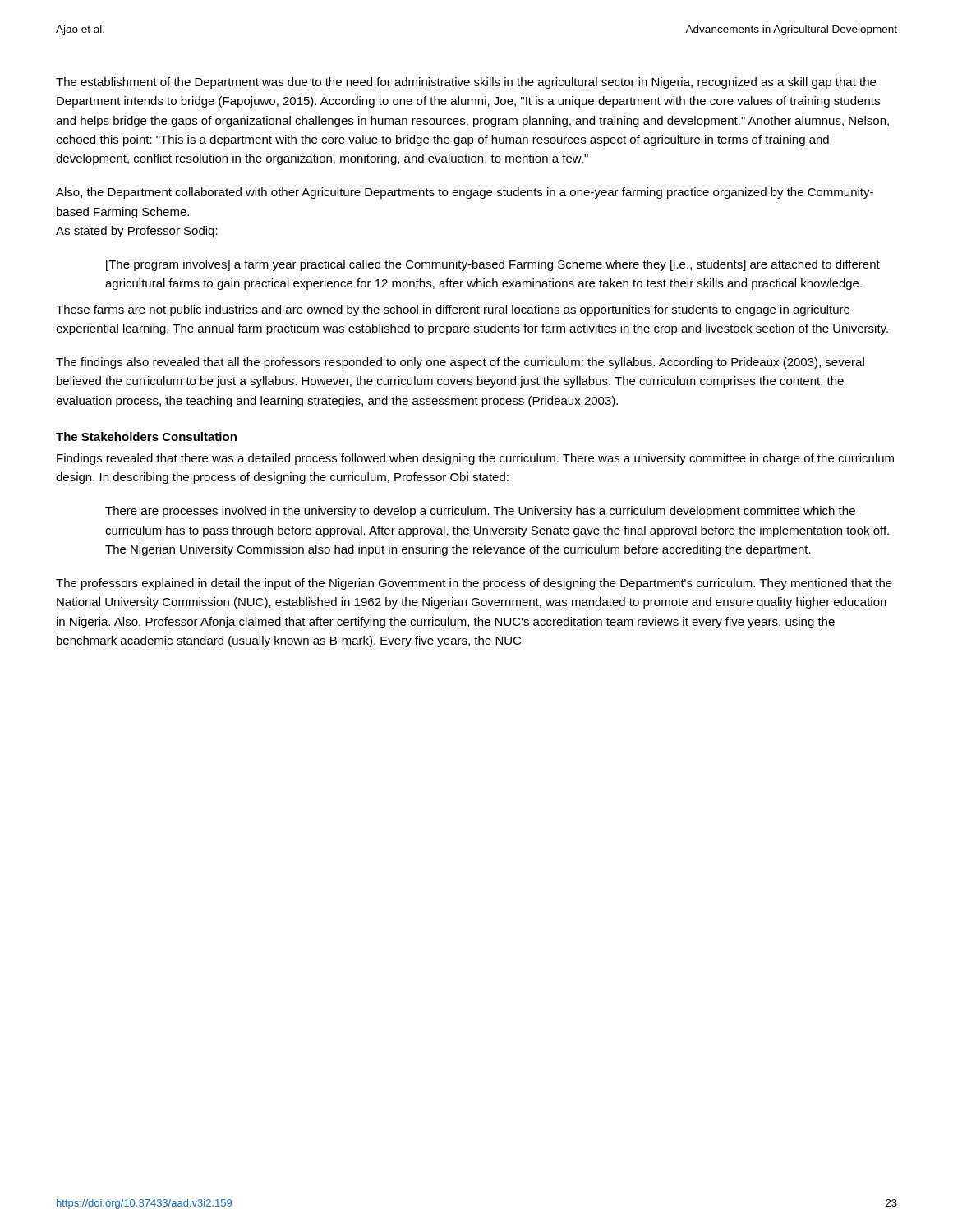Where is the passage that starts "The establishment of"?
This screenshot has width=953, height=1232.
coord(473,120)
